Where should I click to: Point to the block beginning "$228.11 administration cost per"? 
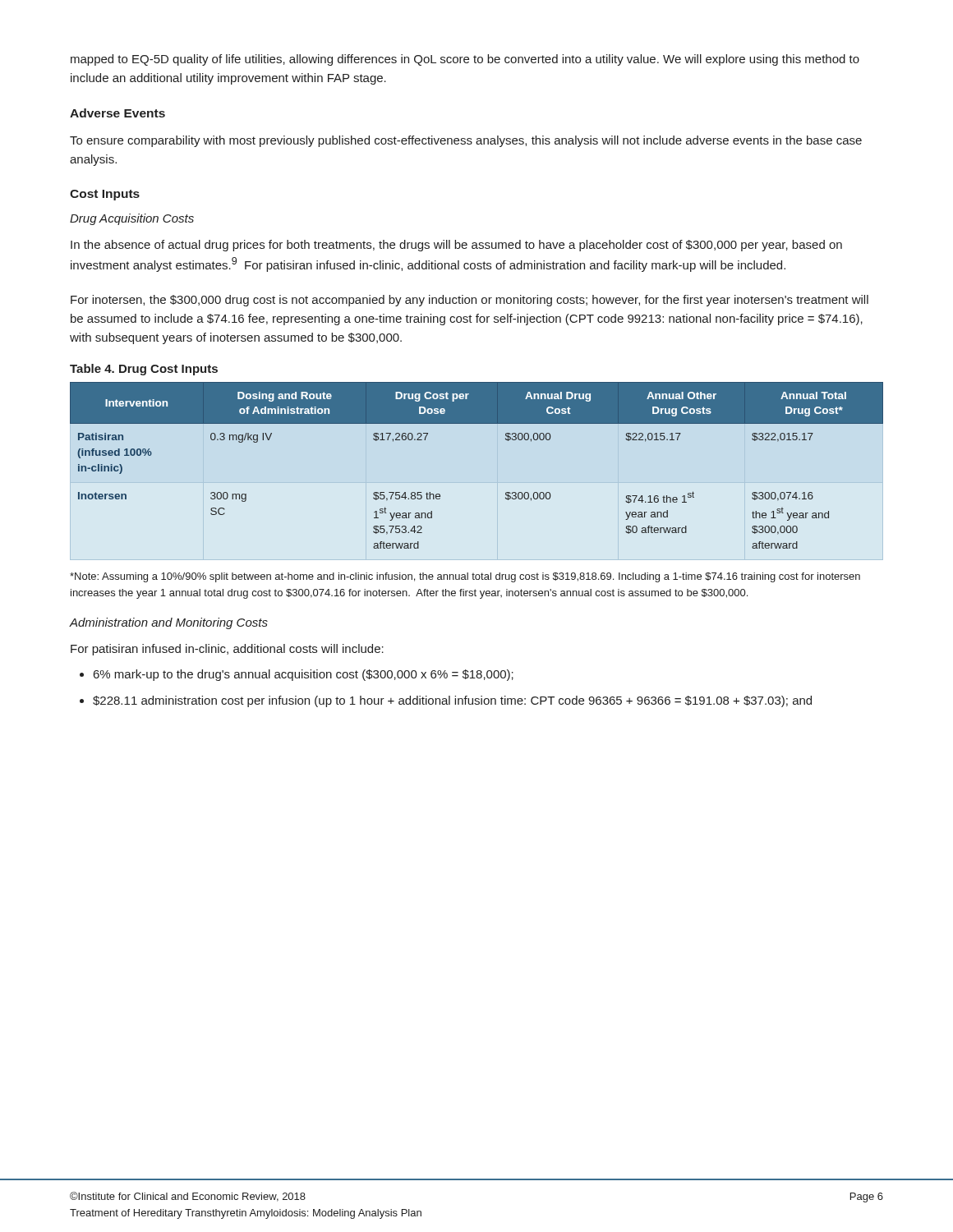453,700
